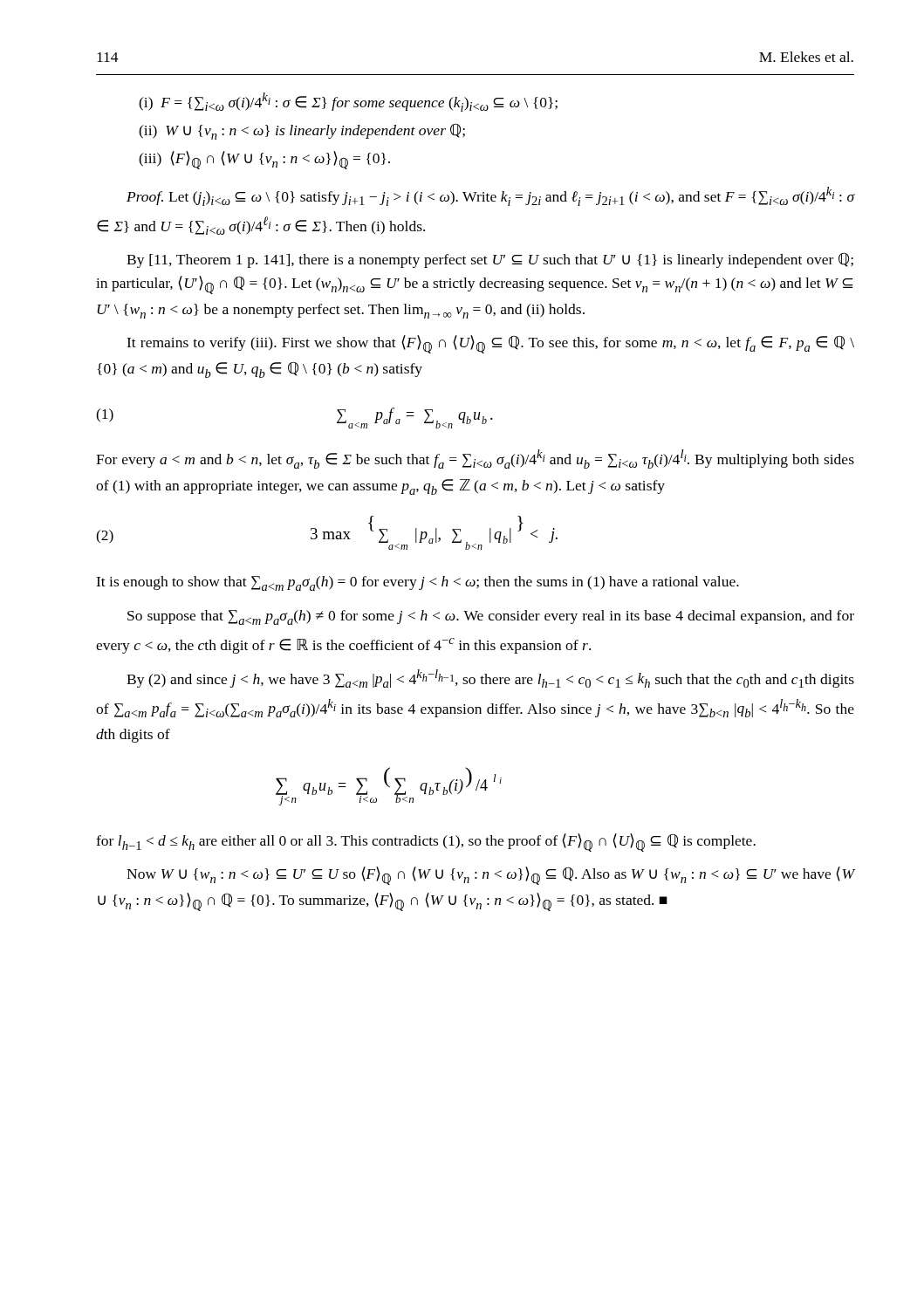Locate the list item with the text "(i) F = {∑i<ω σ(i)/4ki : σ ∈"
Screen dimensions: 1309x924
click(349, 102)
